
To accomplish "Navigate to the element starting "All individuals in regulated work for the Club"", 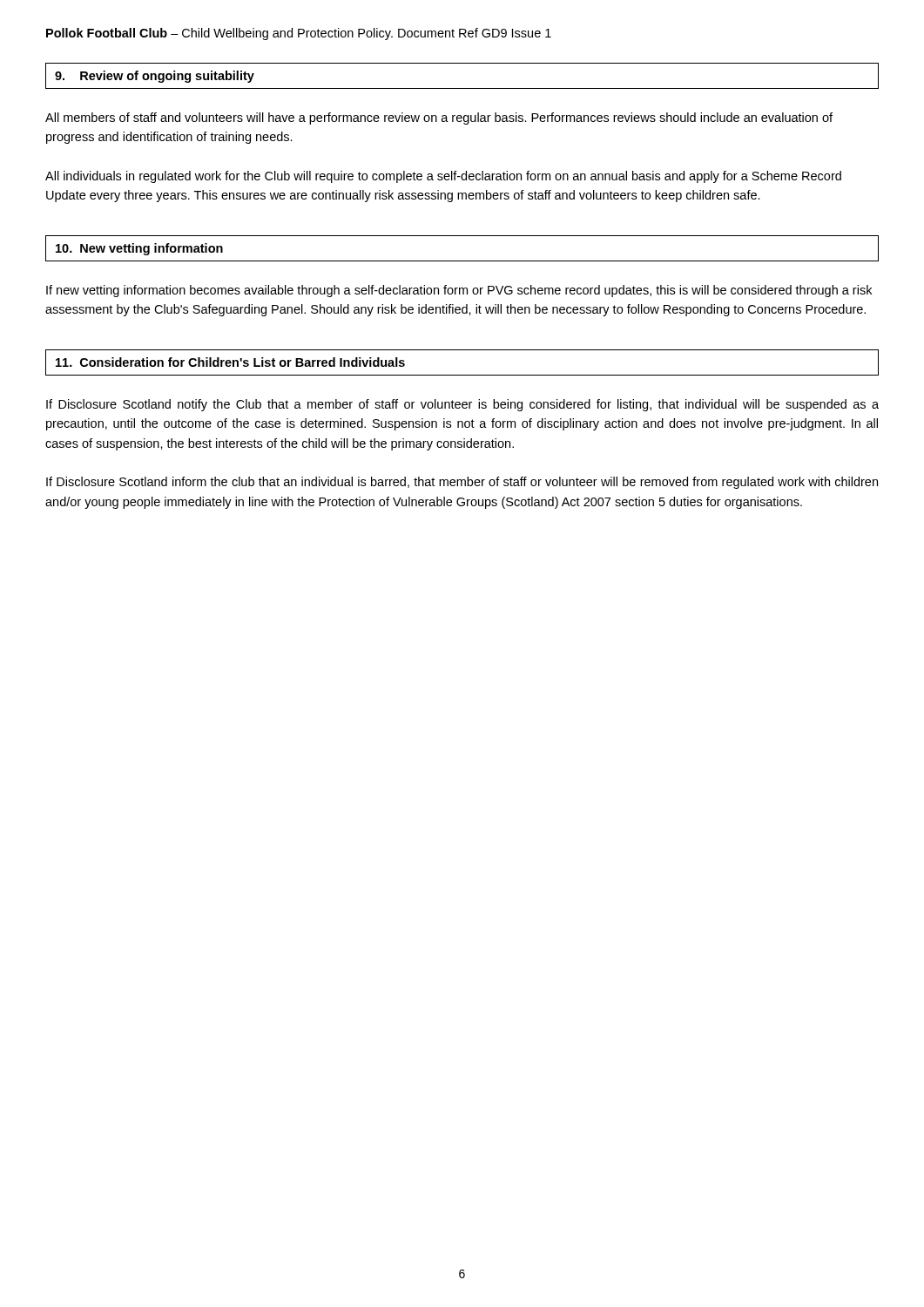I will tap(444, 186).
